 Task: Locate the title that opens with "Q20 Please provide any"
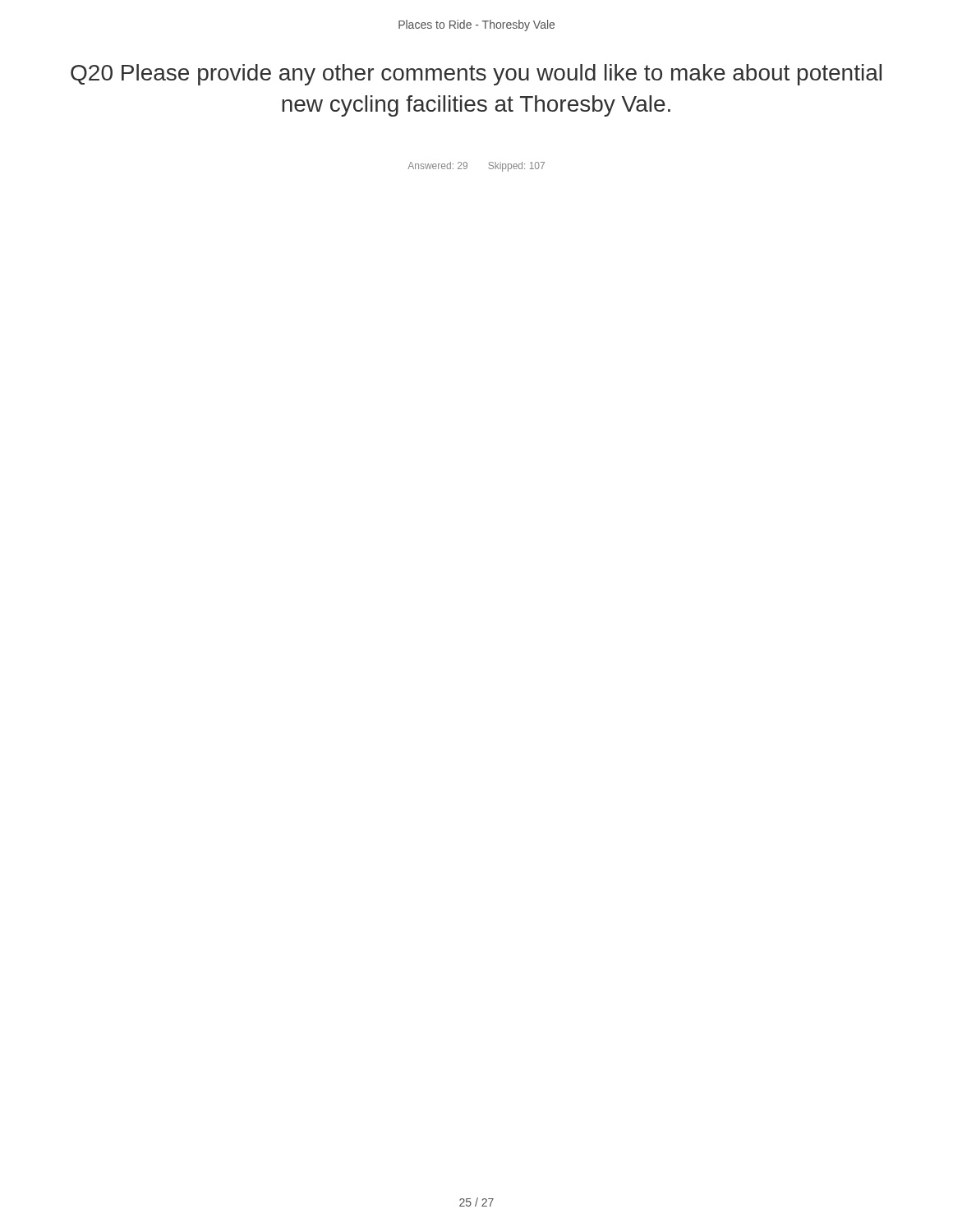[476, 88]
